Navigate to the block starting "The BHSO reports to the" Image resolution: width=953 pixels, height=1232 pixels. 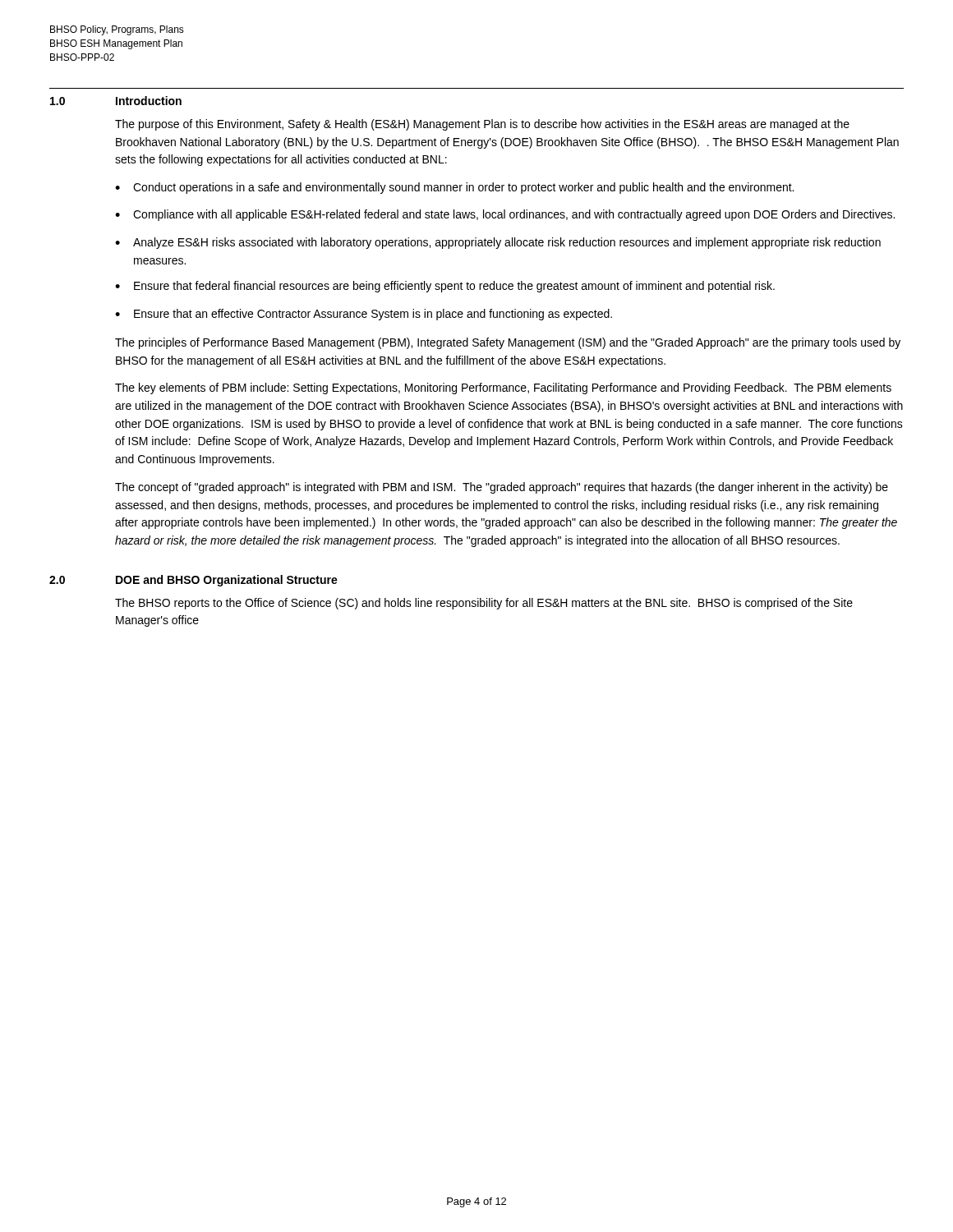pyautogui.click(x=484, y=611)
